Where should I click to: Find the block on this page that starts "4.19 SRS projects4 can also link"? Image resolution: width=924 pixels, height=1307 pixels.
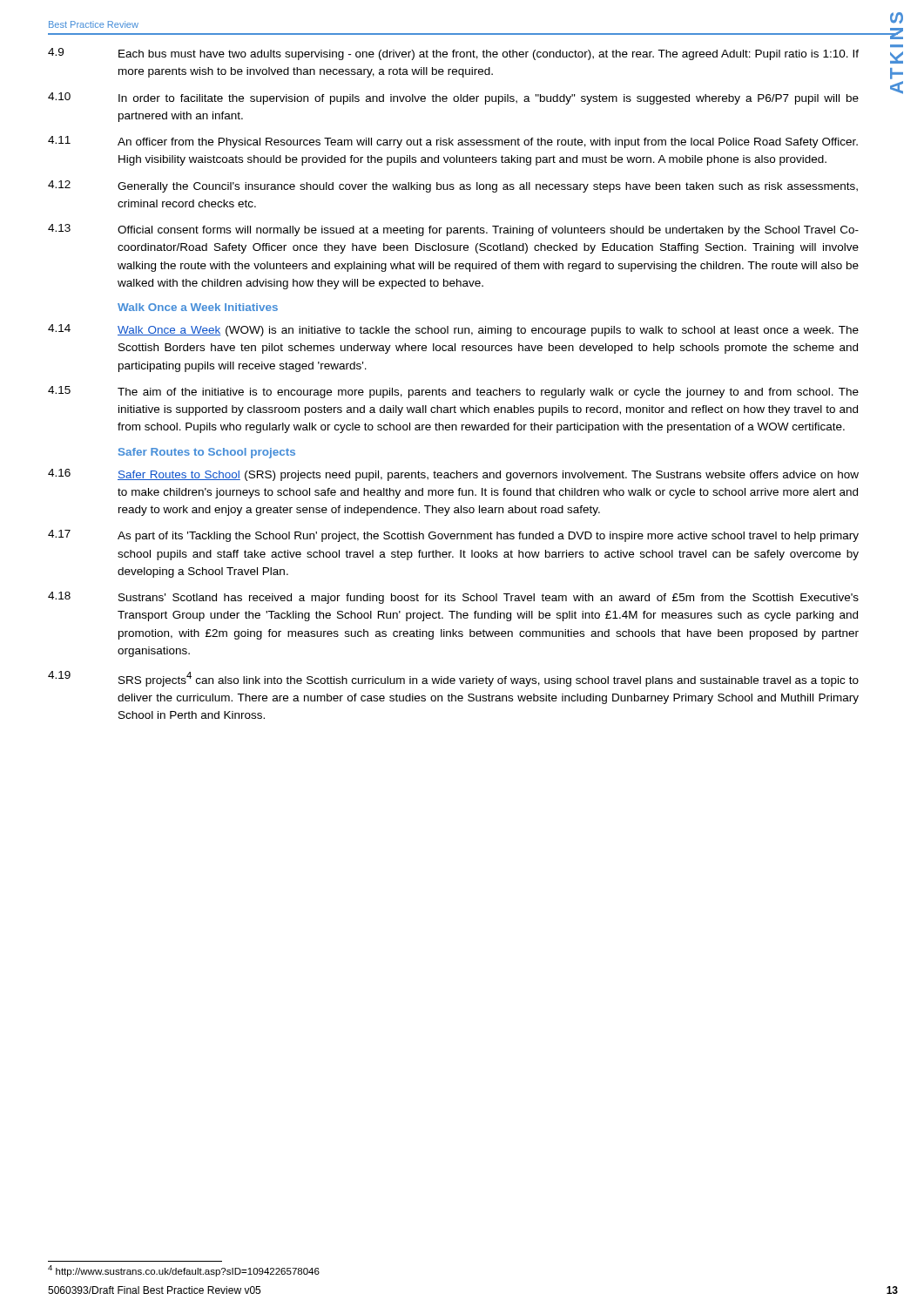tap(453, 696)
